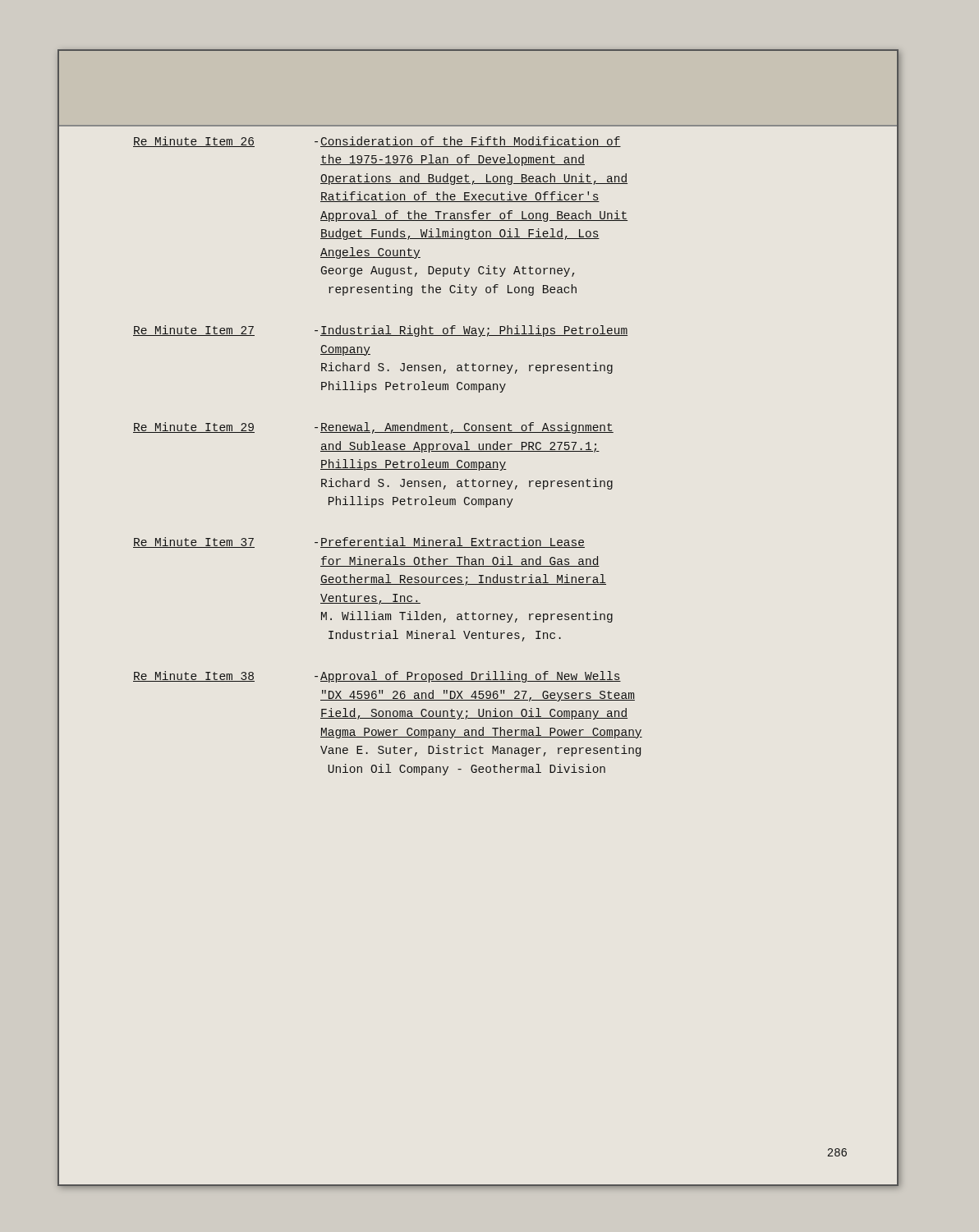Find the list item containing "Re Minute Item 29"
This screenshot has width=979, height=1232.
pyautogui.click(x=490, y=465)
